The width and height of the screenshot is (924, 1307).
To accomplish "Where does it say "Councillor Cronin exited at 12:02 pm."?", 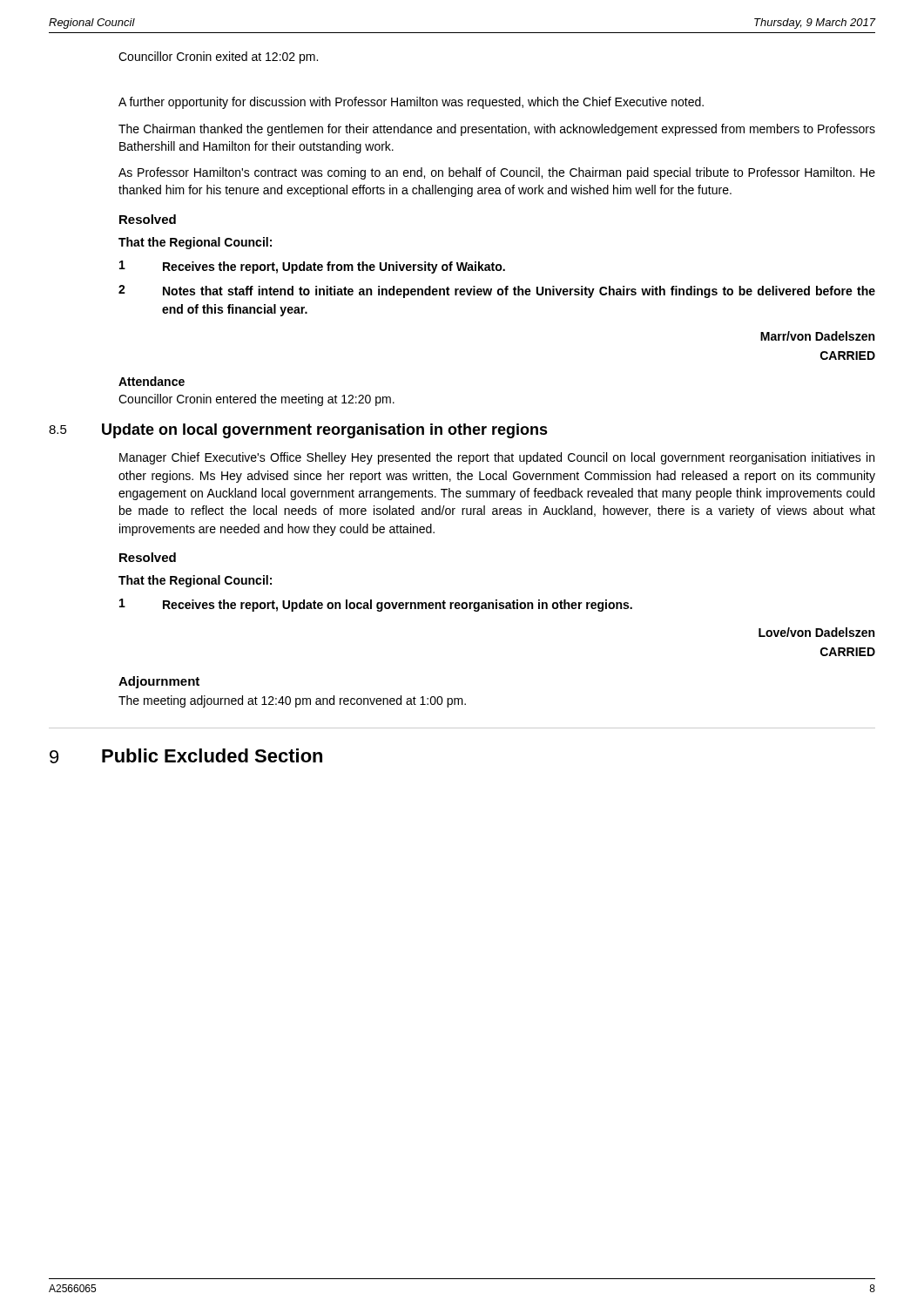I will tap(218, 58).
